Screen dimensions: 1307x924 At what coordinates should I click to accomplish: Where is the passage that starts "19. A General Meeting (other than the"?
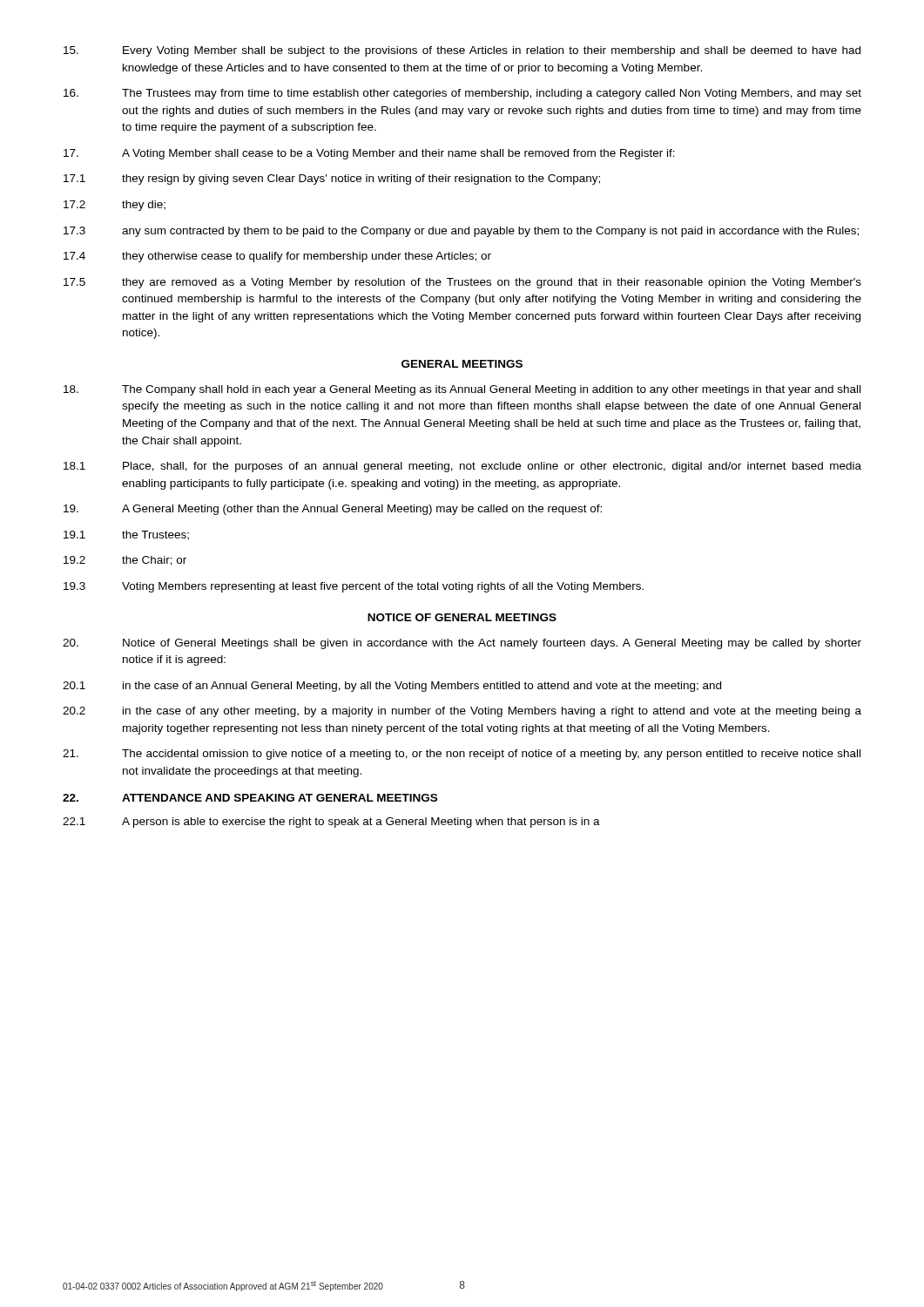coord(462,509)
